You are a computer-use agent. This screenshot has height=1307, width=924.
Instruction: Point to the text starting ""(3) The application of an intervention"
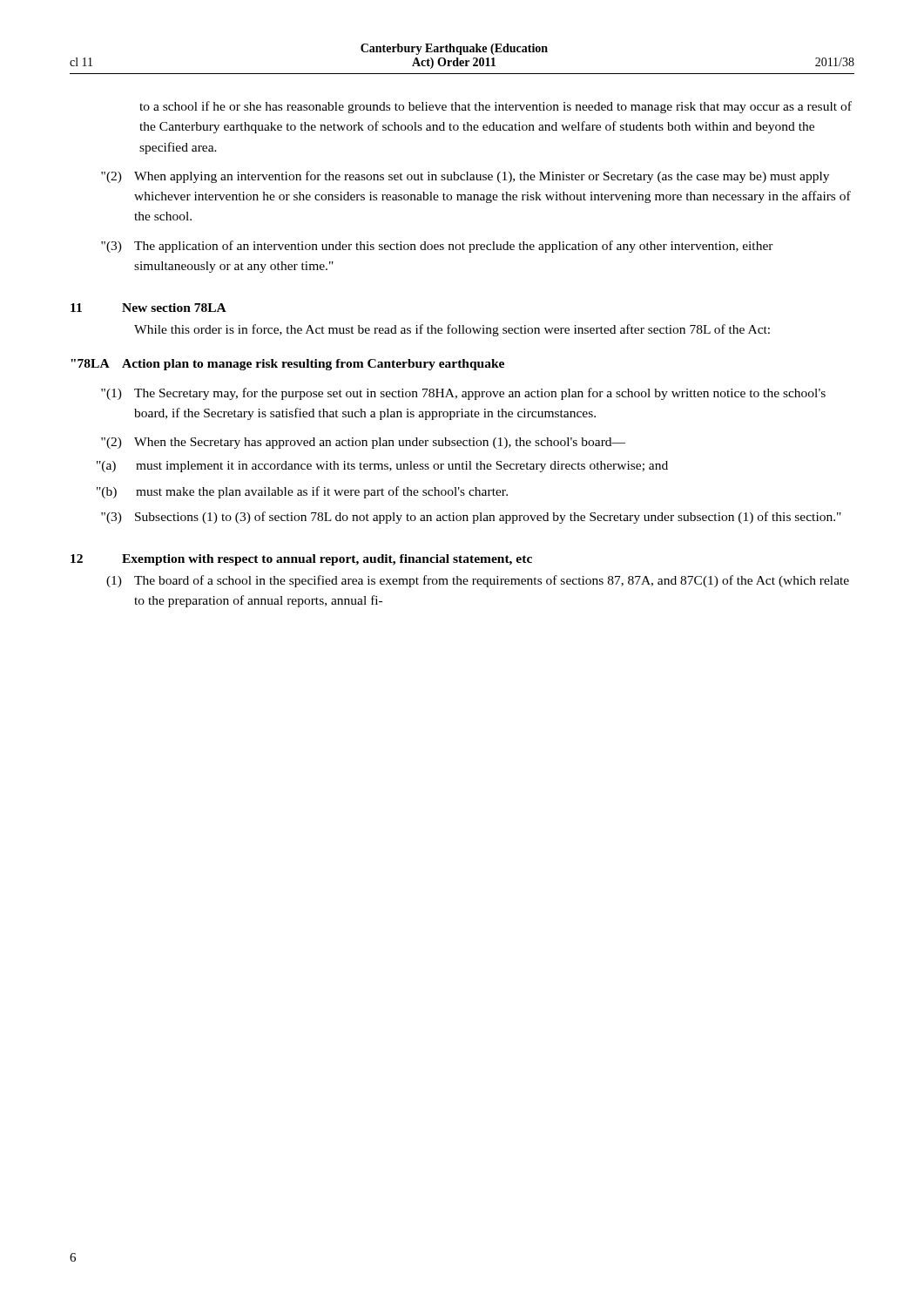point(462,255)
